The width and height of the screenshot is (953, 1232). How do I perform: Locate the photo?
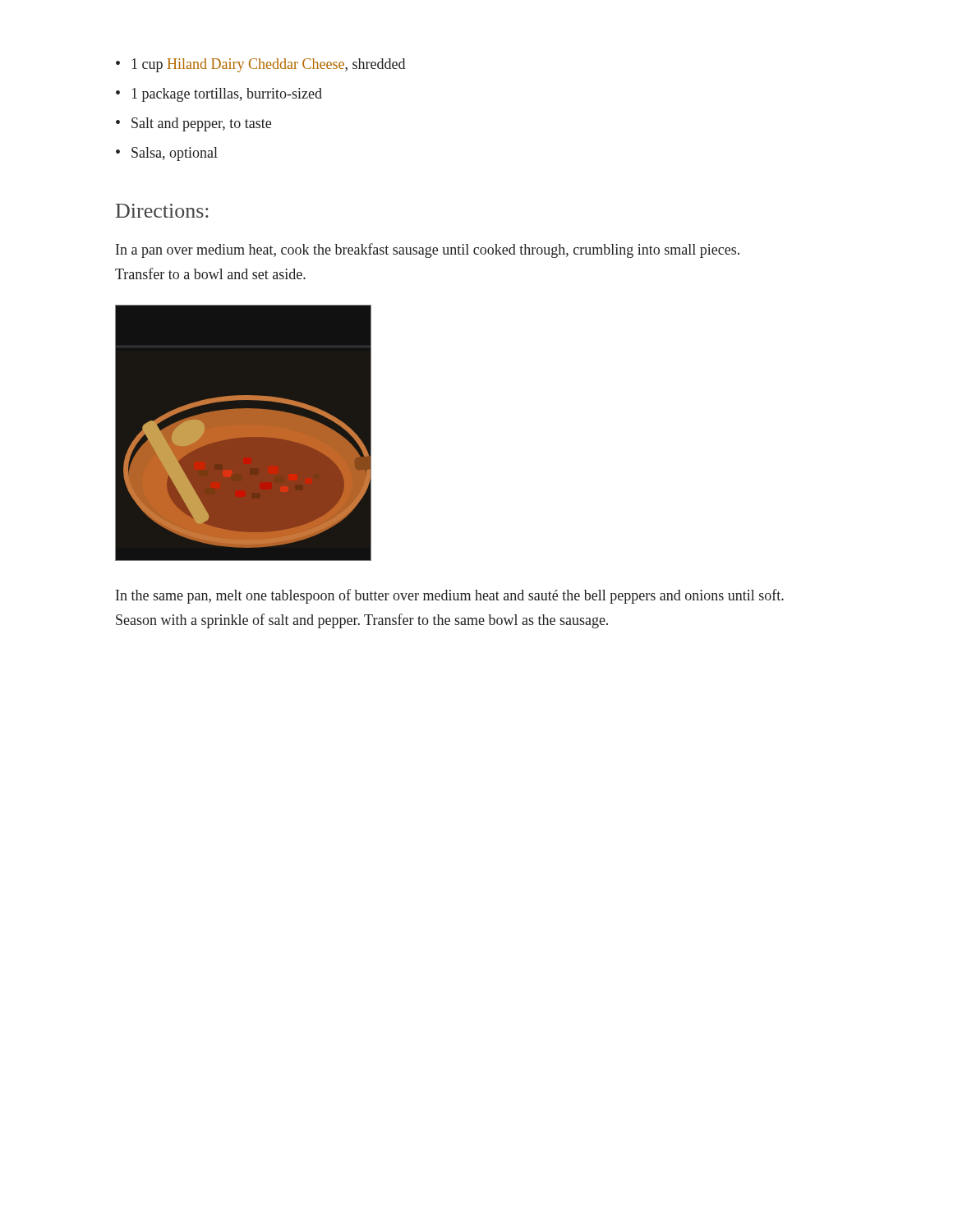point(493,433)
